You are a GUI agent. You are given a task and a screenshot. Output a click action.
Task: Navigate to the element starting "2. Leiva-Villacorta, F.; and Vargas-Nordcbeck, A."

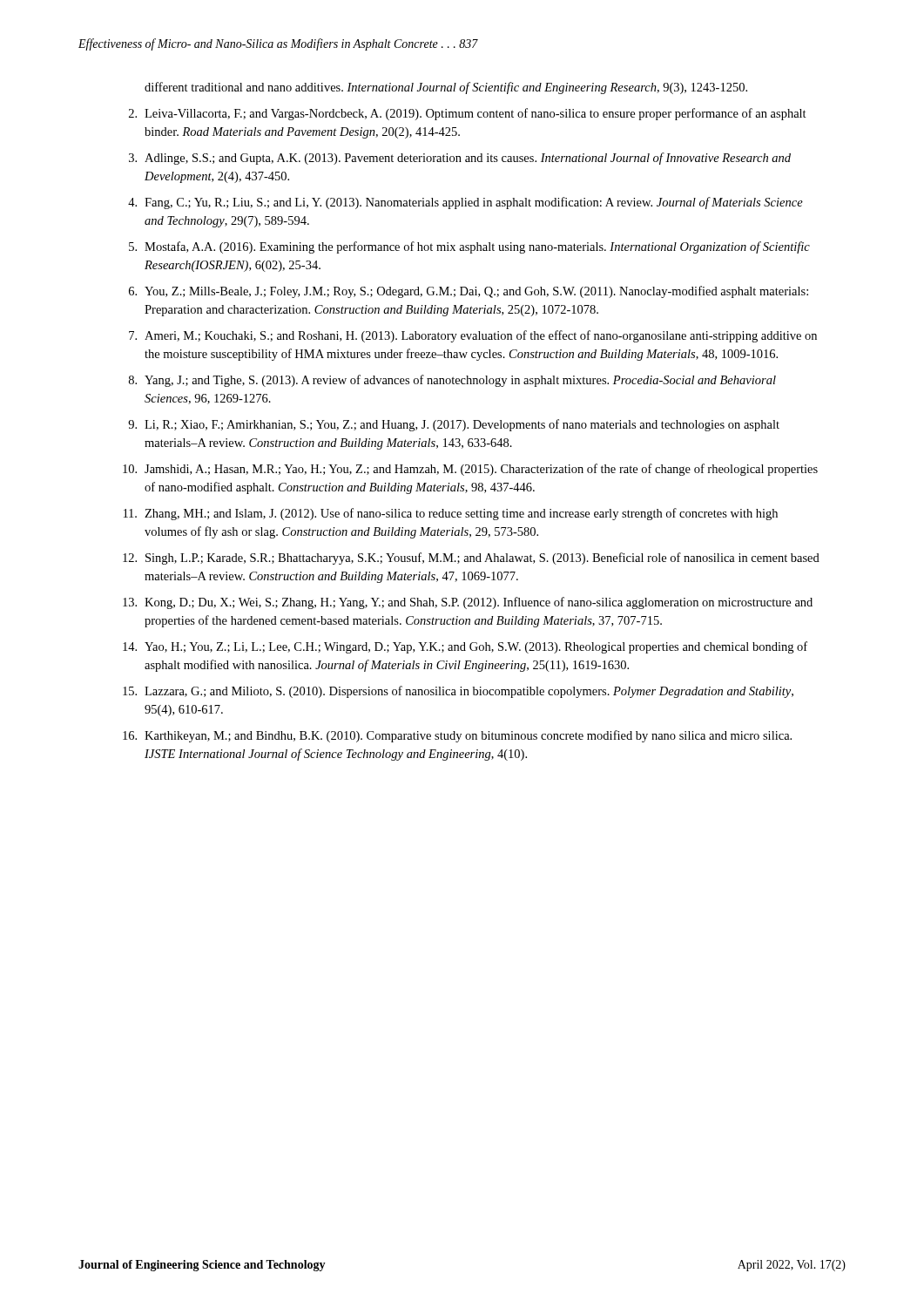pos(466,123)
